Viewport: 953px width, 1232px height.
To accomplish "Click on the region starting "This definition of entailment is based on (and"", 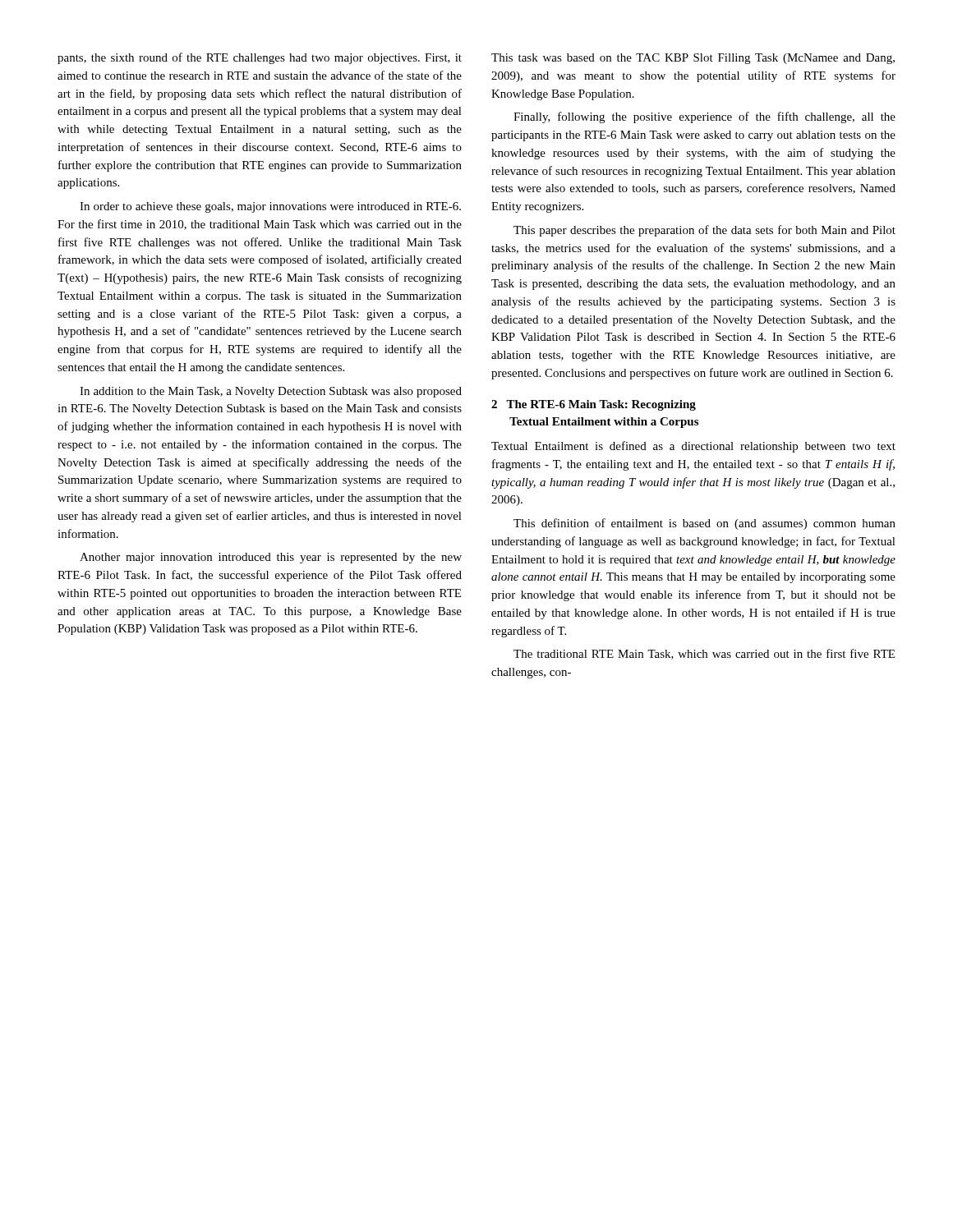I will coord(693,578).
